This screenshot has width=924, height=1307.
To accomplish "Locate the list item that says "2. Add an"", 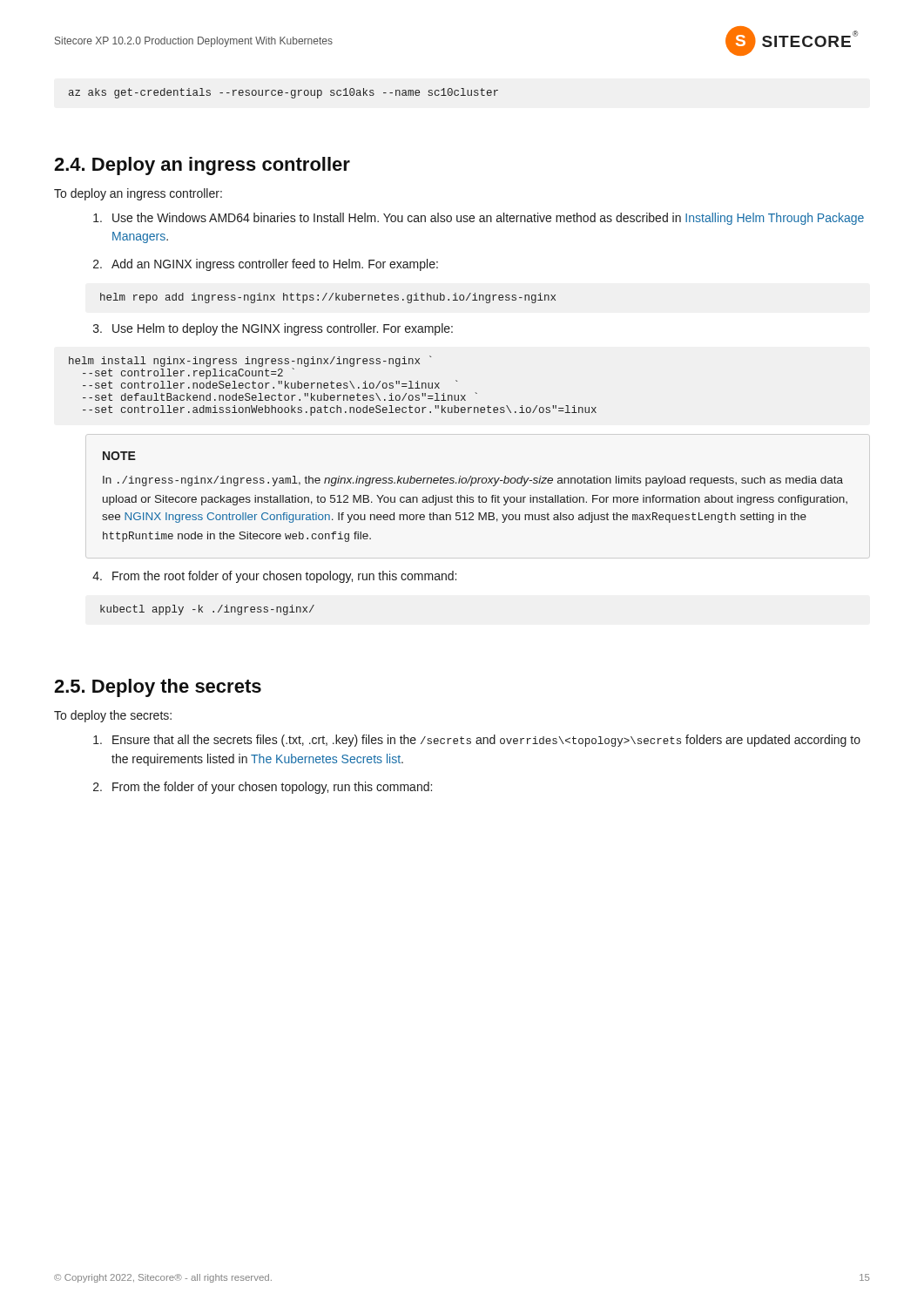I will coord(266,265).
